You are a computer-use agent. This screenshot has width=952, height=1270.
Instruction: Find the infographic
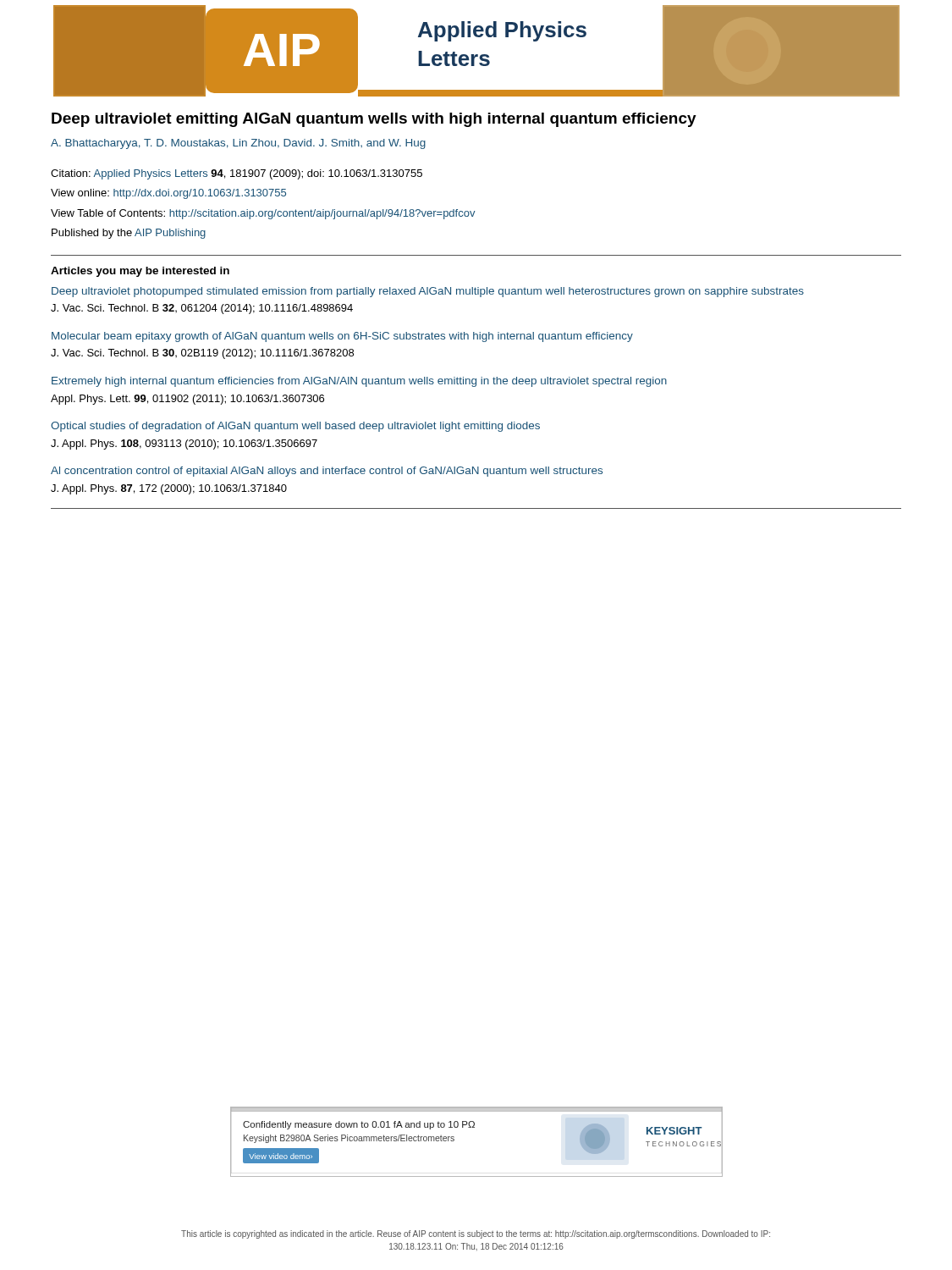coord(476,1142)
